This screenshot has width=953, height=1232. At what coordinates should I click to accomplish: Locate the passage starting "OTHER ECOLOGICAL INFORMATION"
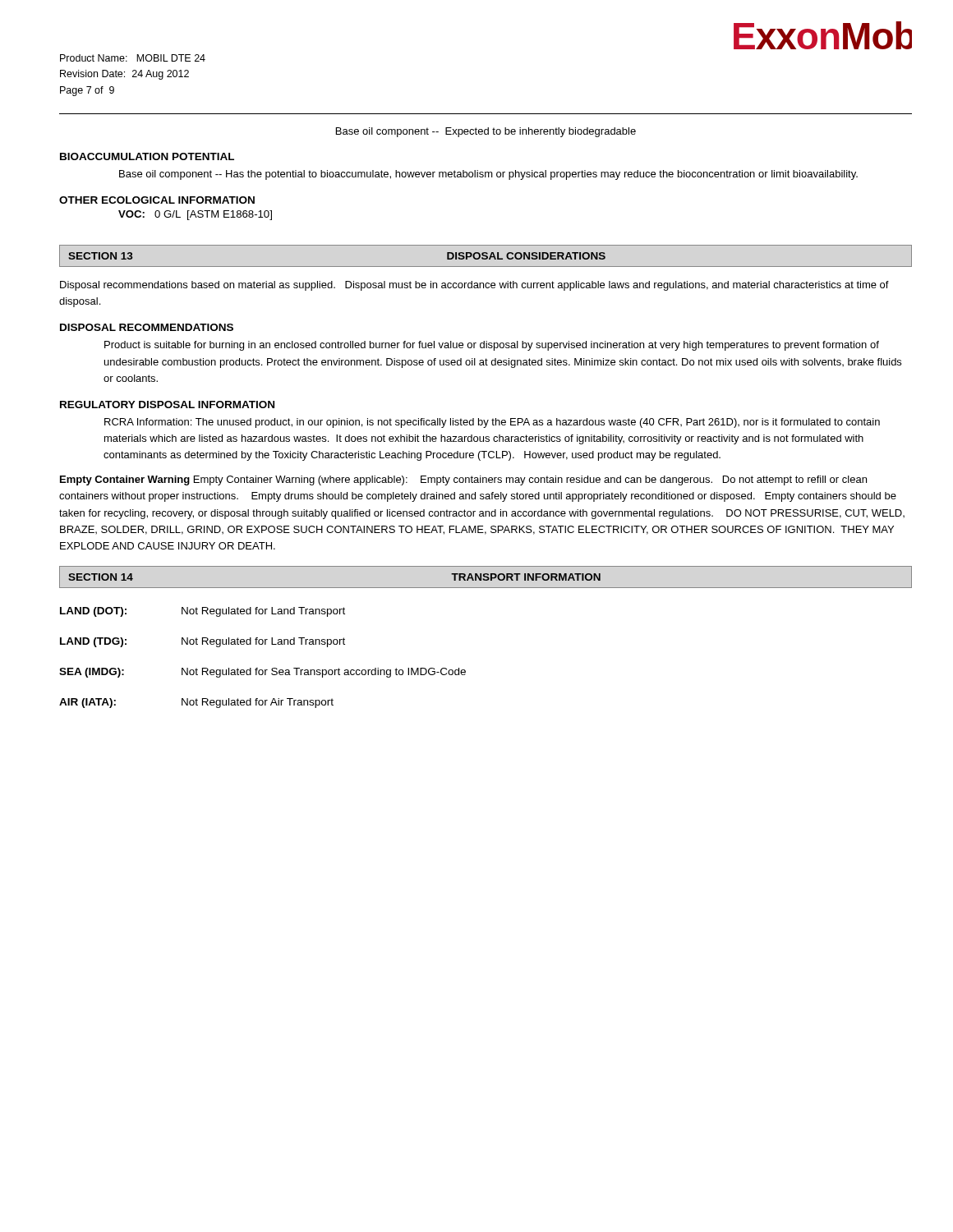click(x=157, y=200)
